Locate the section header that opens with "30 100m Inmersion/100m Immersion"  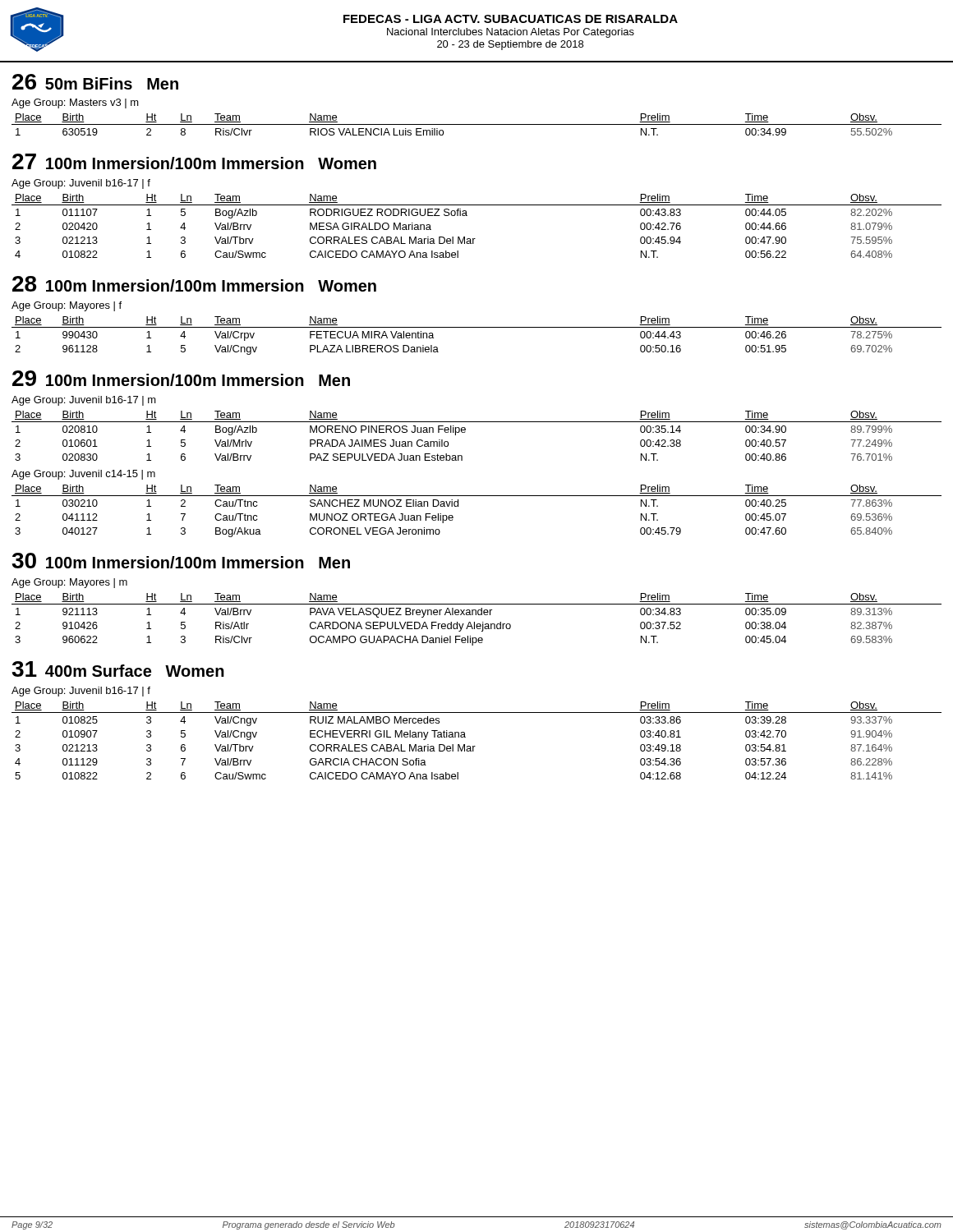click(181, 561)
